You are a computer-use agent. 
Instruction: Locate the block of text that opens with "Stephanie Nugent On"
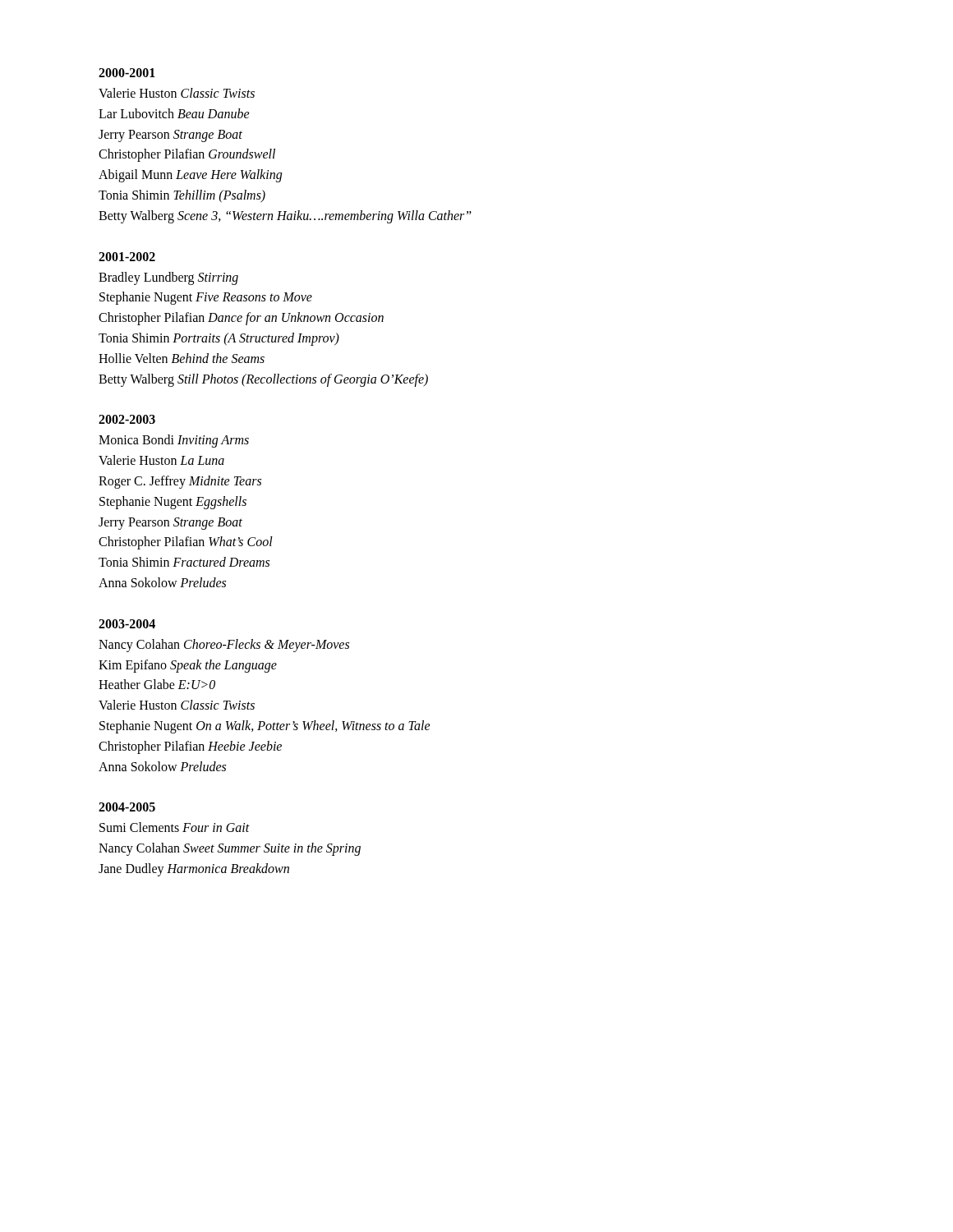tap(264, 726)
